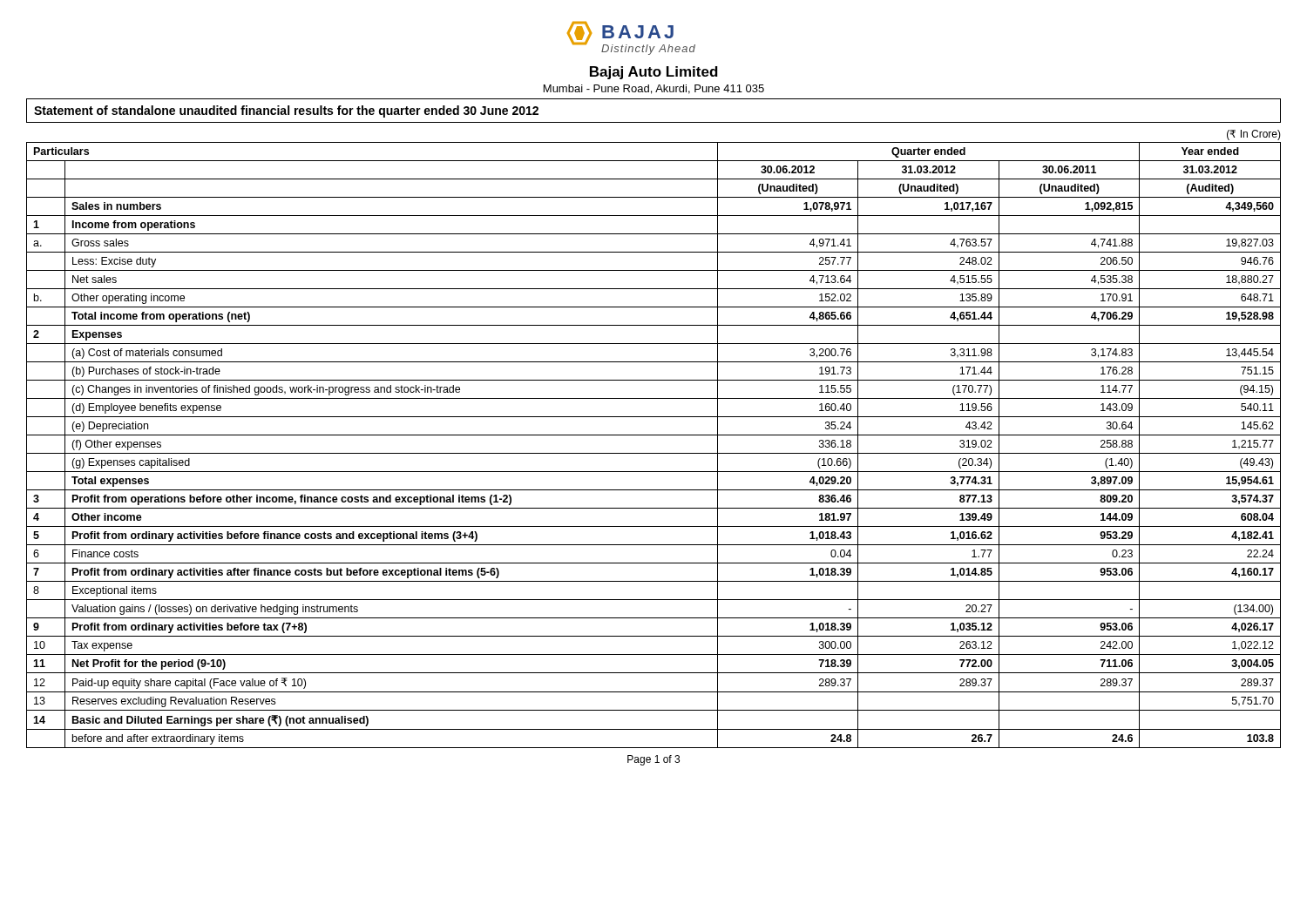Click on the text starting "(₹ In Crore)"
The height and width of the screenshot is (924, 1307).
point(1254,134)
